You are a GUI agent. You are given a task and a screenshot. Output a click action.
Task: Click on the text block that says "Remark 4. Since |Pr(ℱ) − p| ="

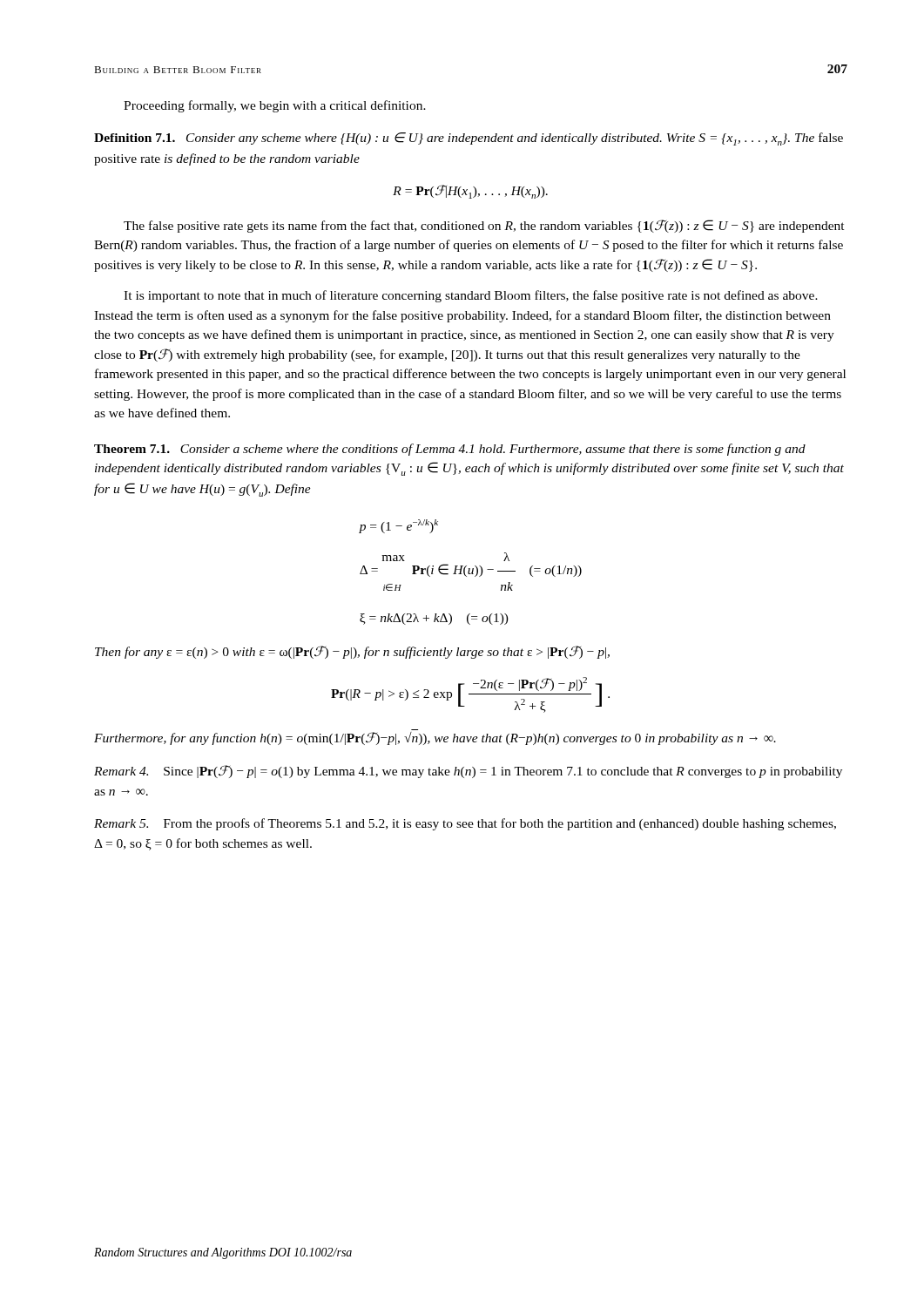(471, 781)
